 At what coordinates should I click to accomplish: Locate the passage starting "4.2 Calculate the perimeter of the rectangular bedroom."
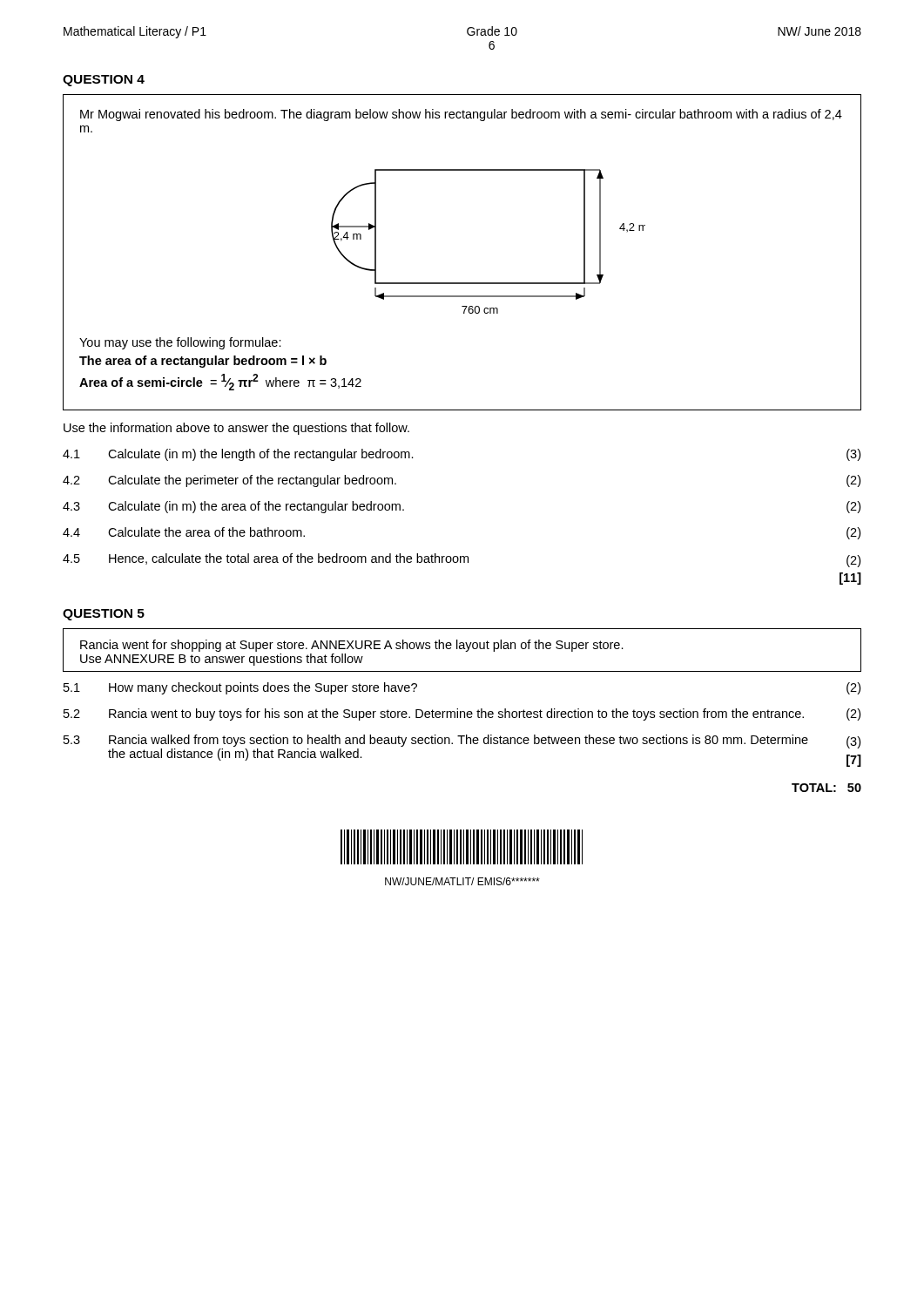click(248, 481)
